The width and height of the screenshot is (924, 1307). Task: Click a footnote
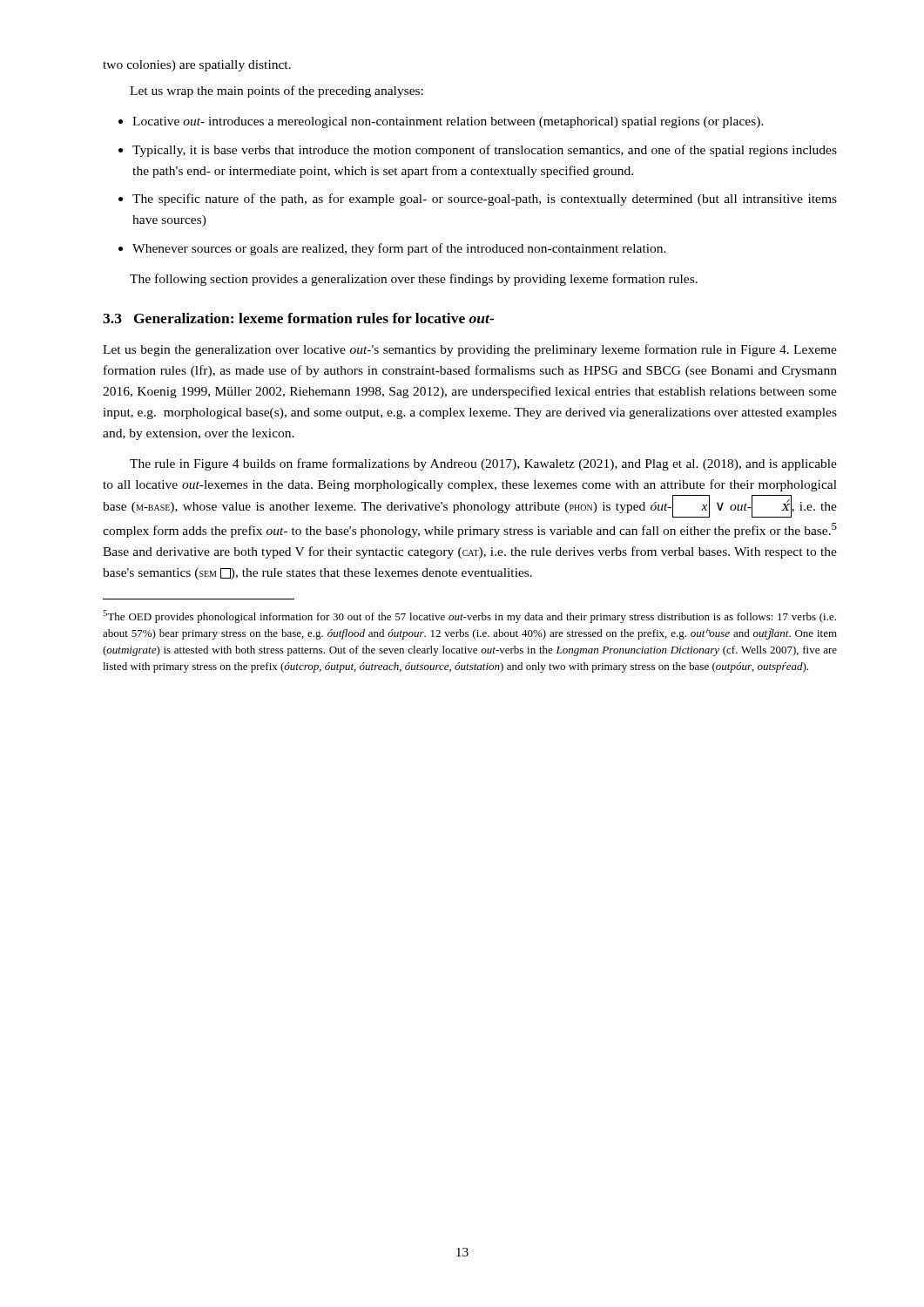pos(470,640)
